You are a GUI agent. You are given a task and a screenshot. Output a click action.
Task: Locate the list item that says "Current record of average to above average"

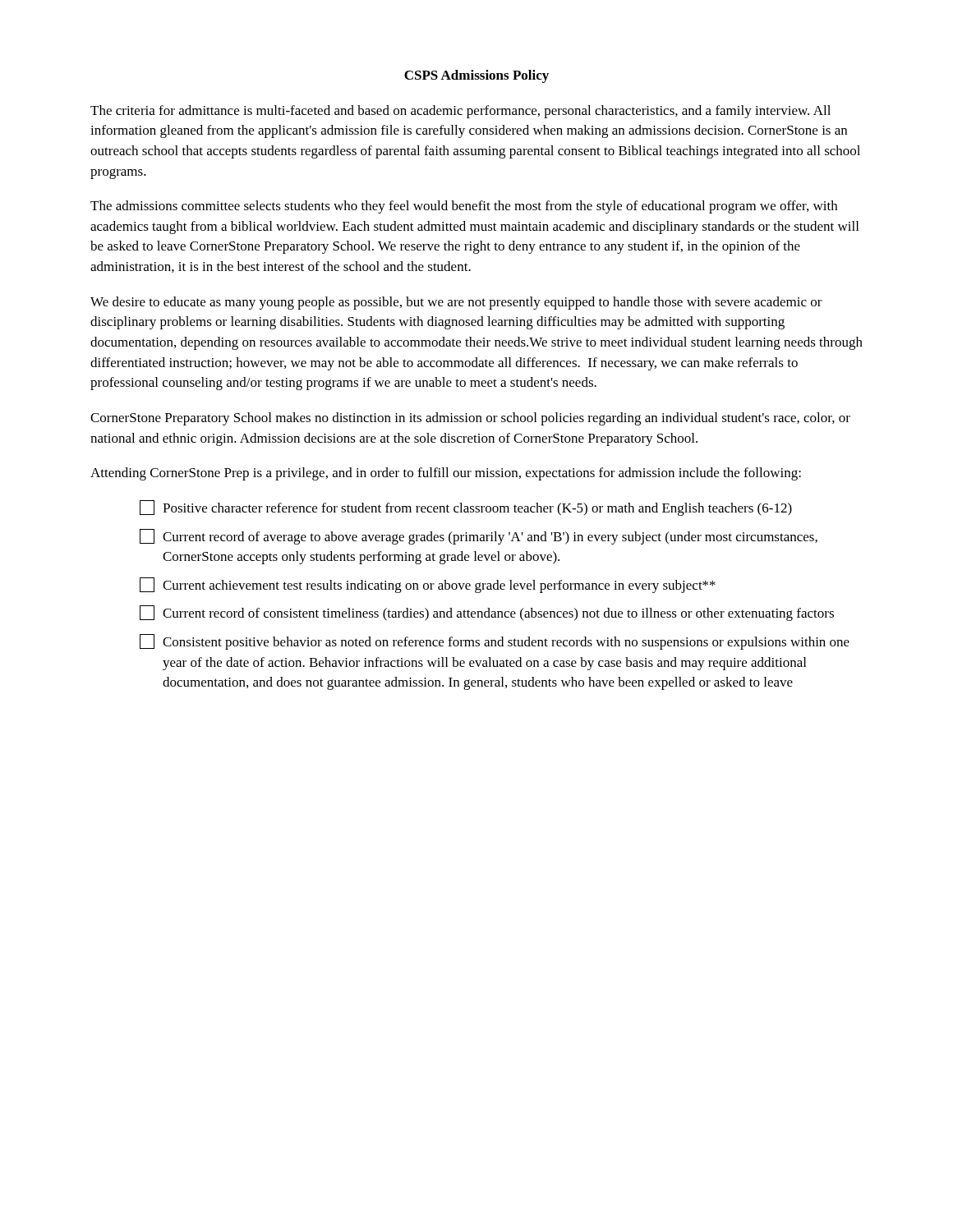pos(501,547)
